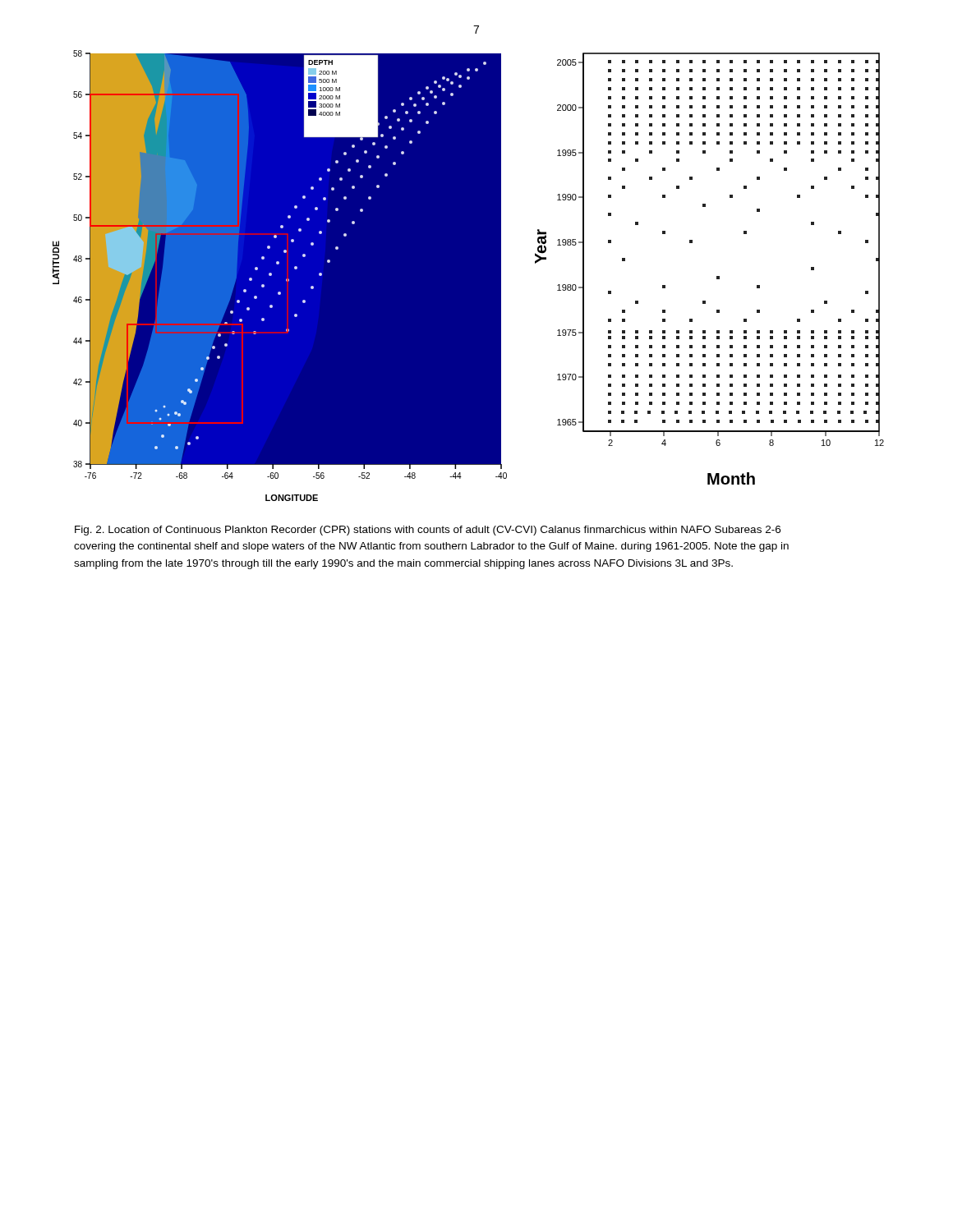
Task: Locate the scatter plot
Action: coord(719,267)
